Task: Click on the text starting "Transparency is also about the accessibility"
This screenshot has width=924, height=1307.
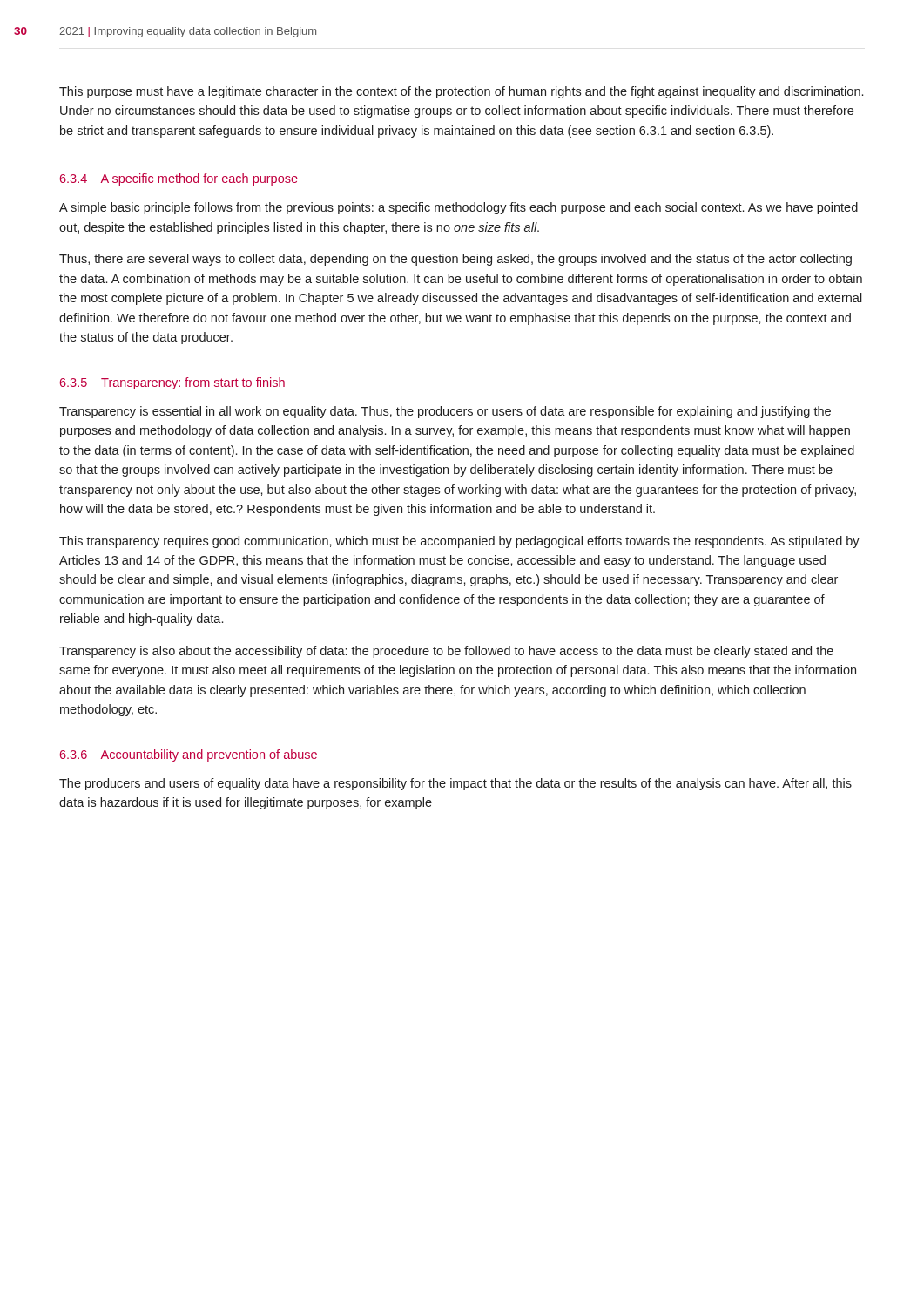Action: (458, 680)
